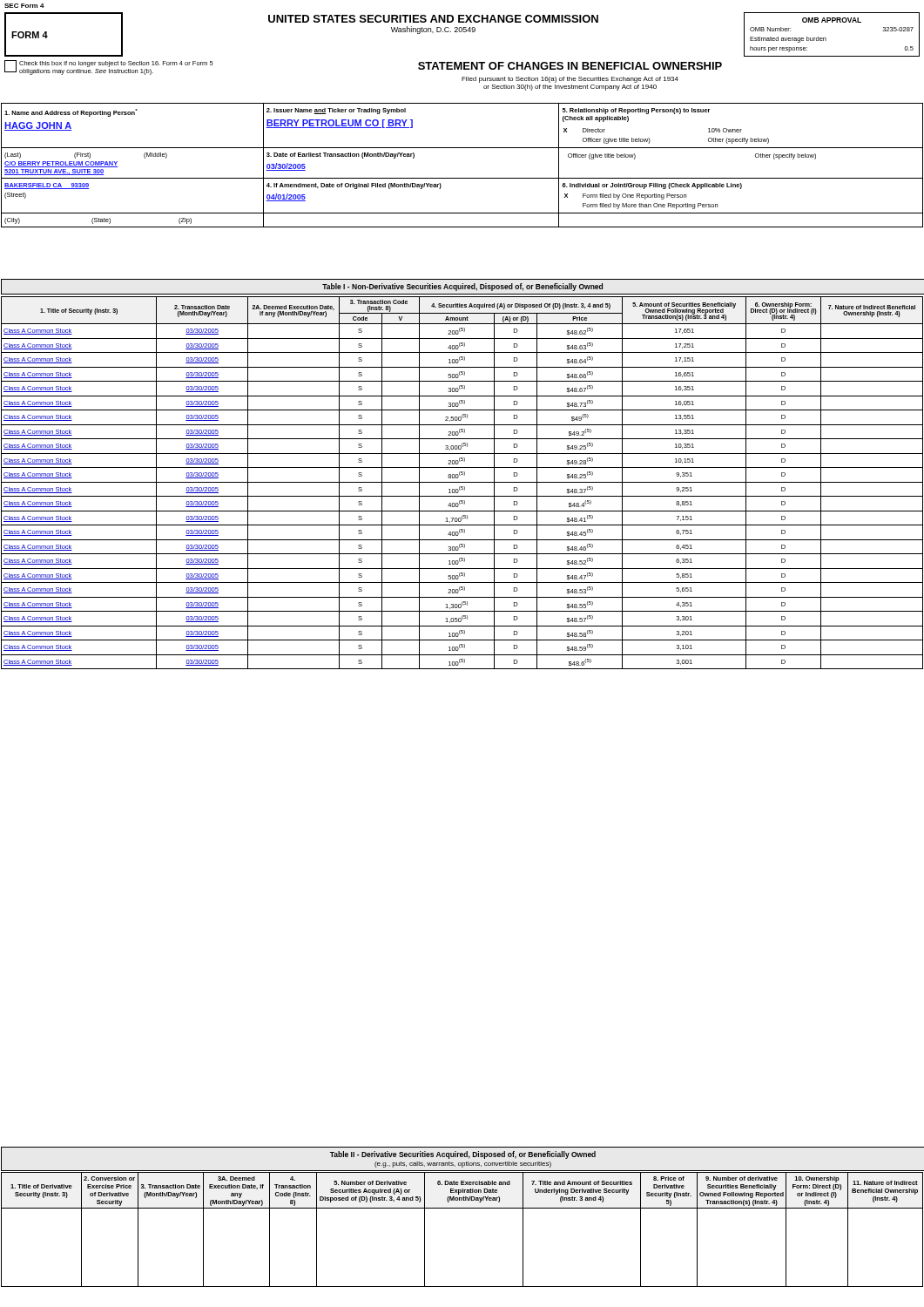Locate the text starting "Date of Earliest Transaction"
The width and height of the screenshot is (924, 1307).
click(x=340, y=155)
